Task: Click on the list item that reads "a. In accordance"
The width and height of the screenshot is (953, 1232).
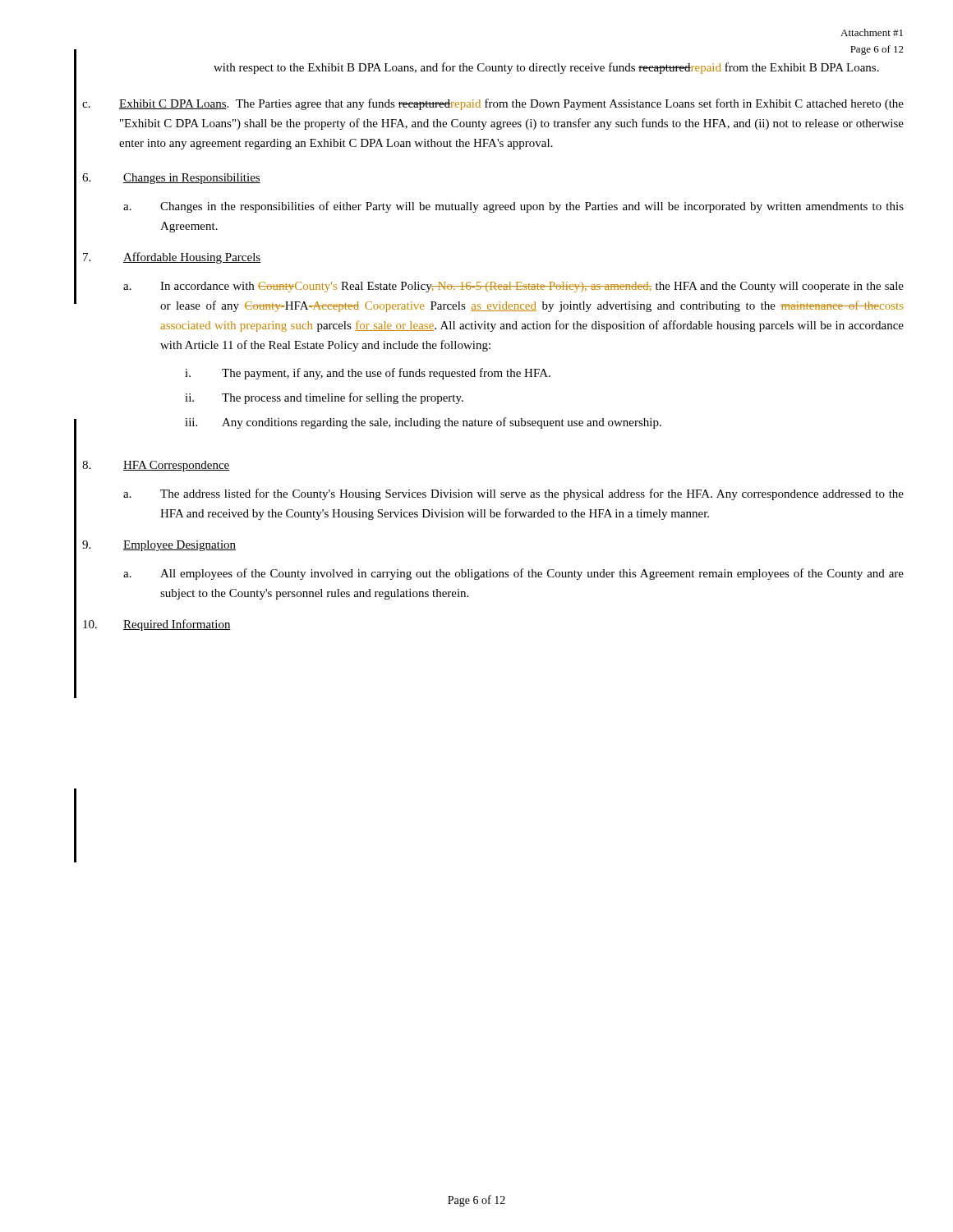Action: (513, 287)
